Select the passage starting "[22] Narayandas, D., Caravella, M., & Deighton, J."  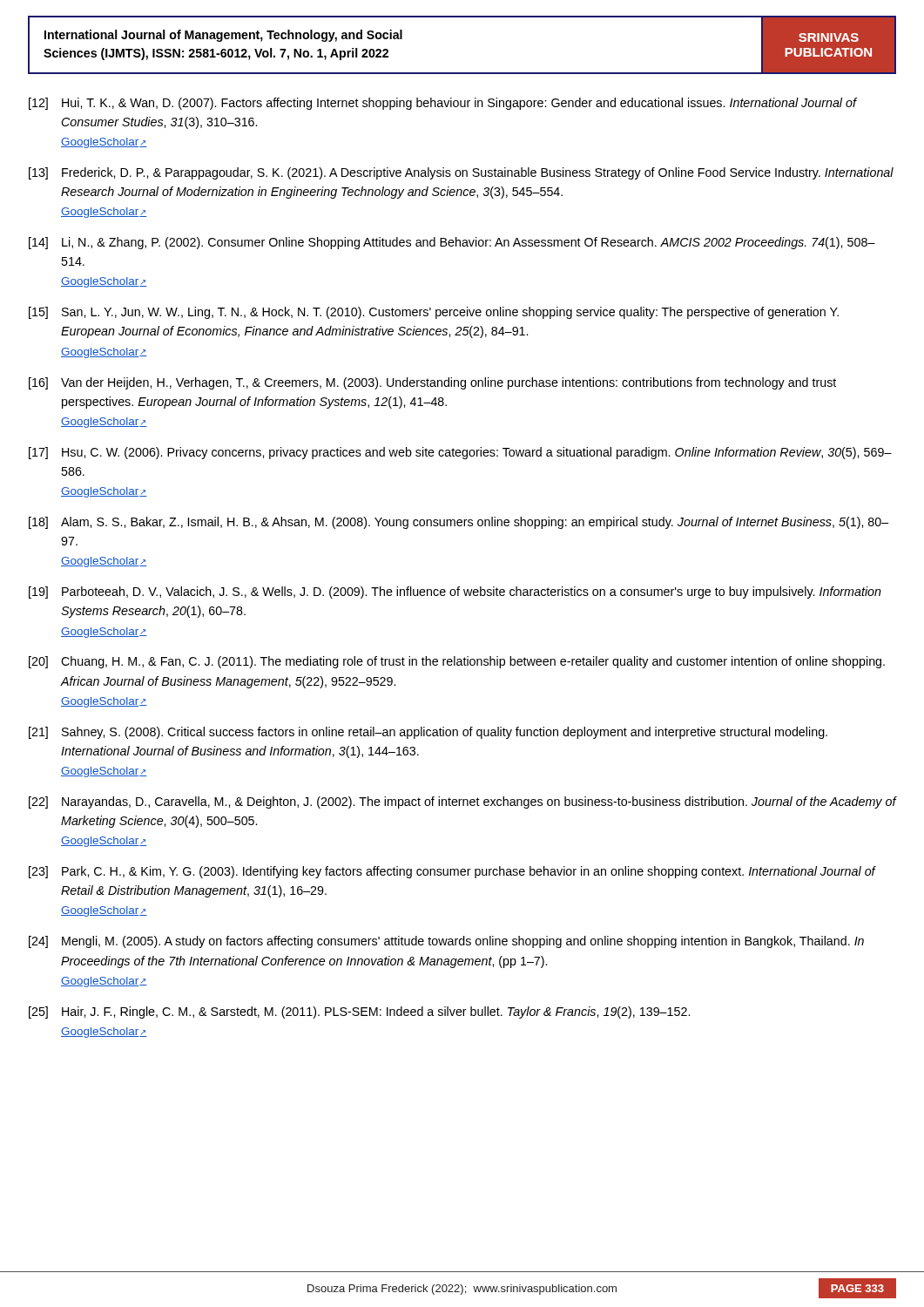click(x=462, y=802)
